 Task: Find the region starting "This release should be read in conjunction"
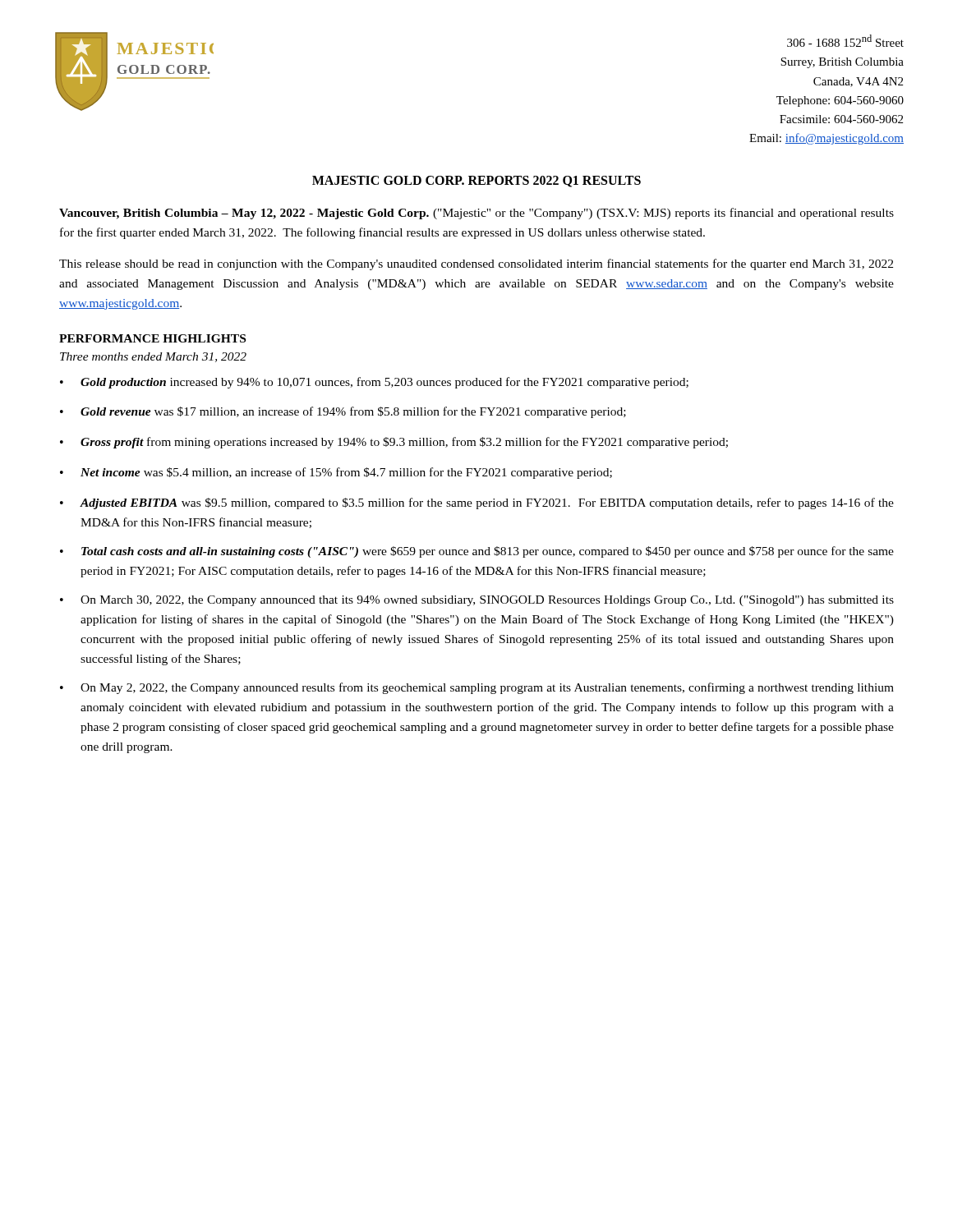(476, 283)
